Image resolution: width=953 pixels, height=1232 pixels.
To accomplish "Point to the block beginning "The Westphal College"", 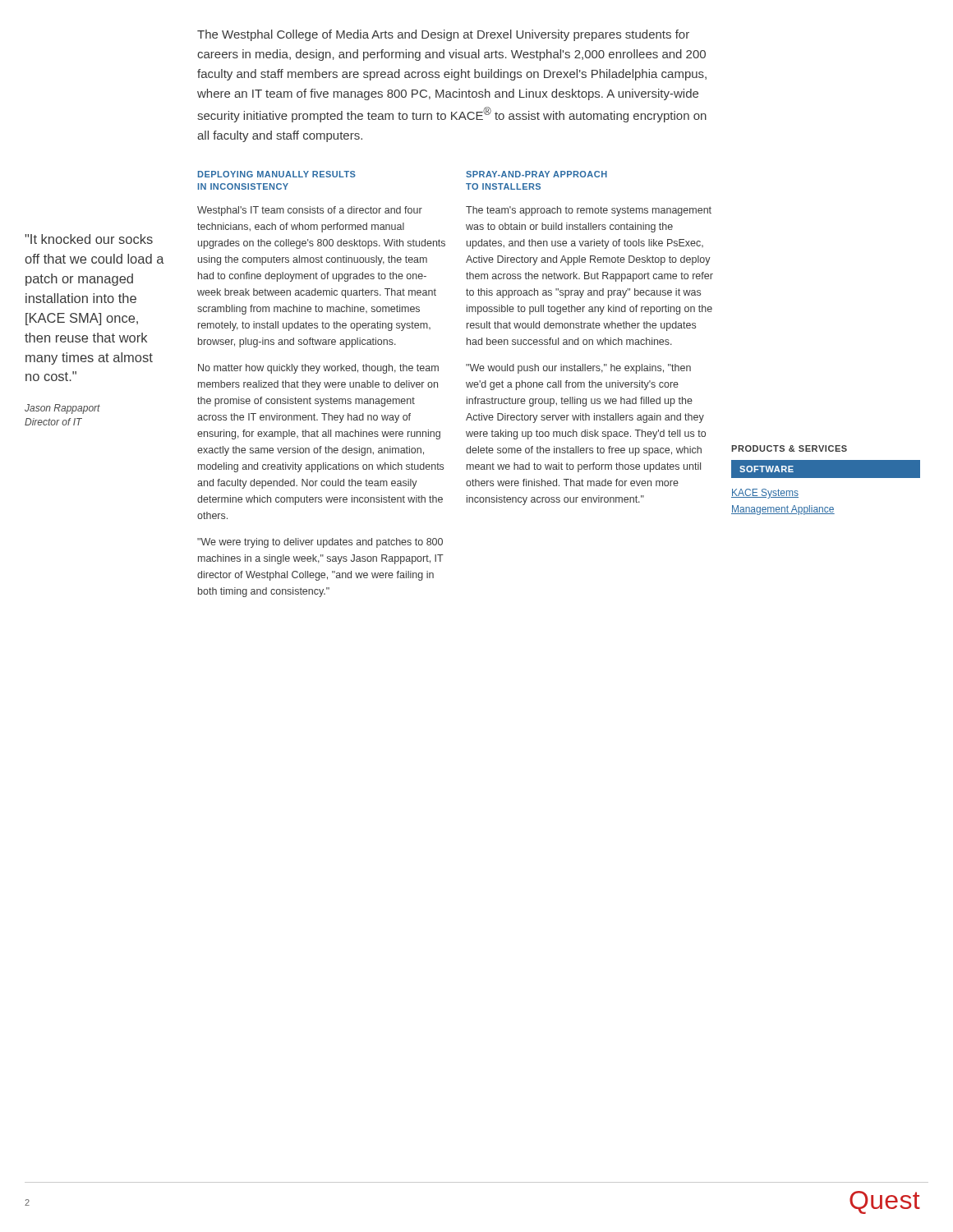I will [452, 85].
